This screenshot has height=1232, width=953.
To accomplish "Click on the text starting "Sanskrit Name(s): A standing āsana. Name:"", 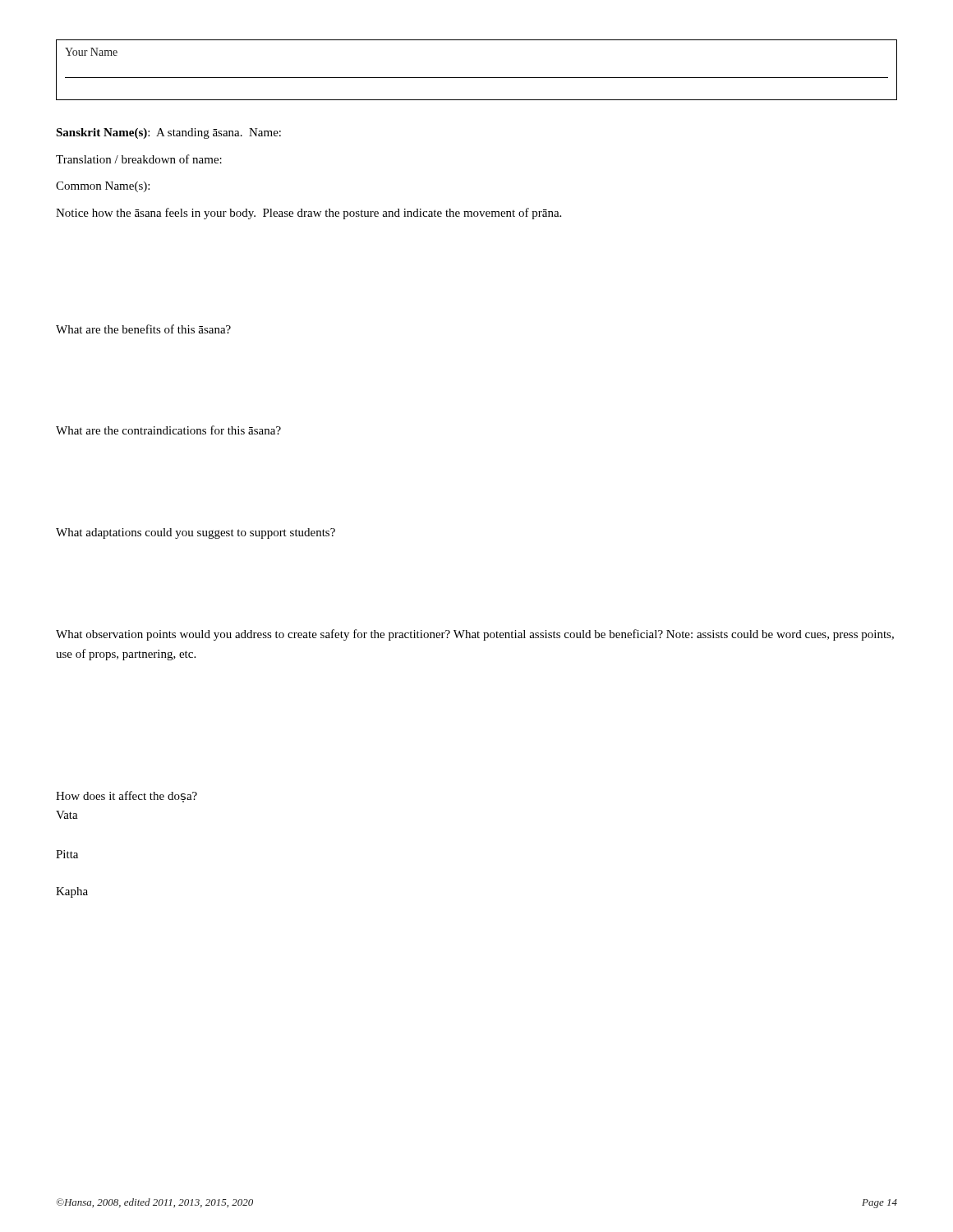I will tap(169, 132).
